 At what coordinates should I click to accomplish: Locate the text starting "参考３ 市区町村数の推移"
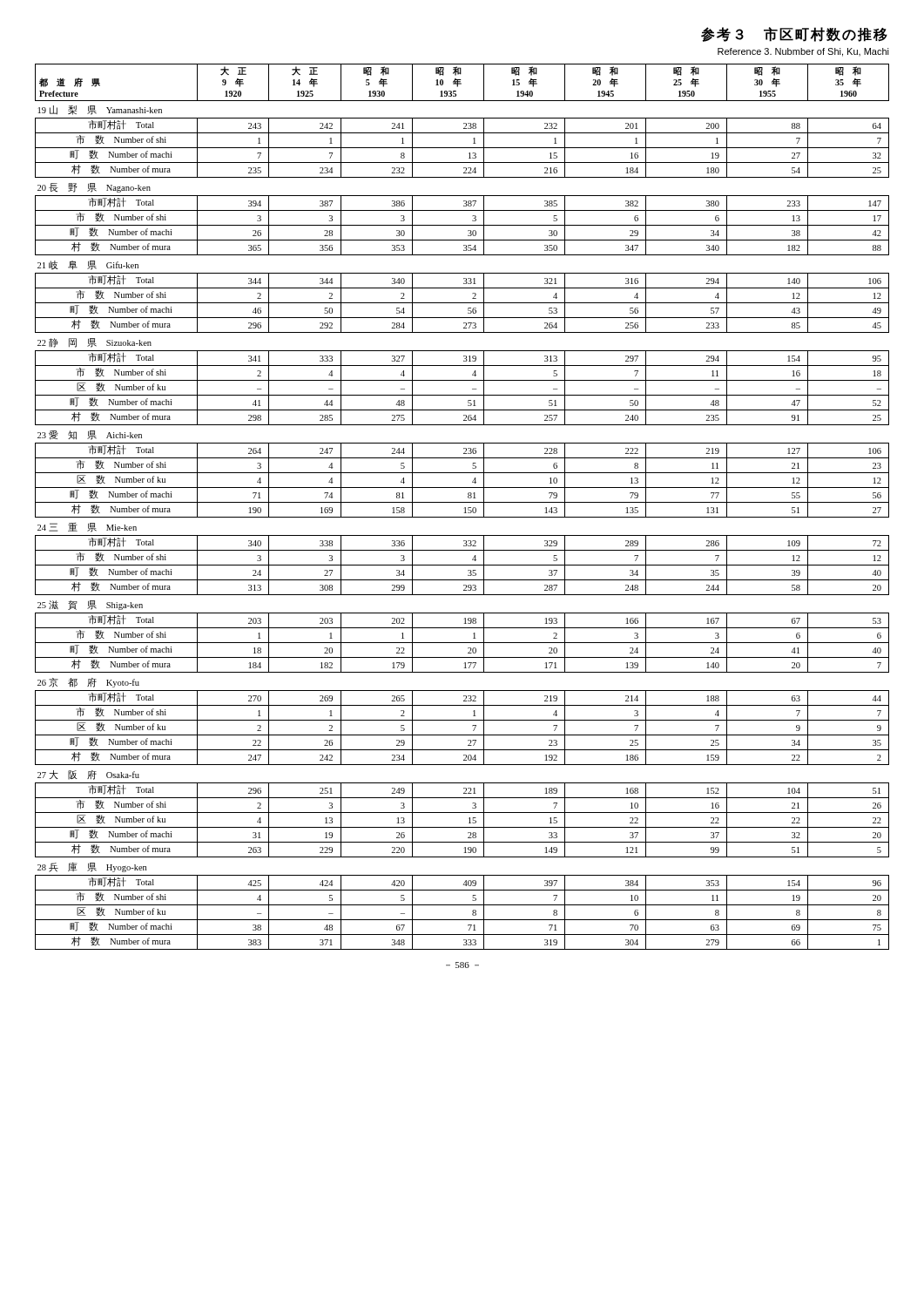795,34
